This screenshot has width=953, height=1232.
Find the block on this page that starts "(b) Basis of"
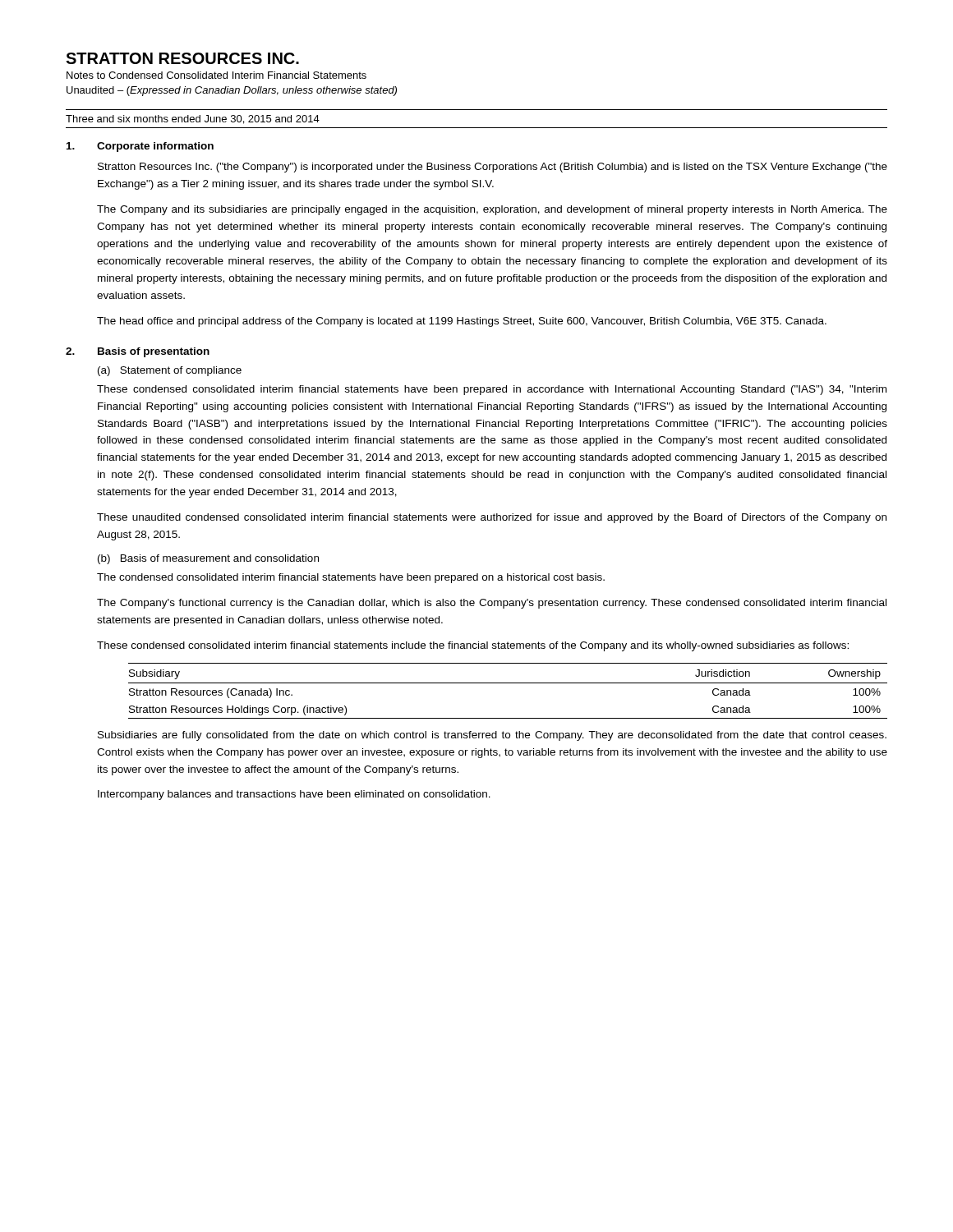click(x=208, y=558)
